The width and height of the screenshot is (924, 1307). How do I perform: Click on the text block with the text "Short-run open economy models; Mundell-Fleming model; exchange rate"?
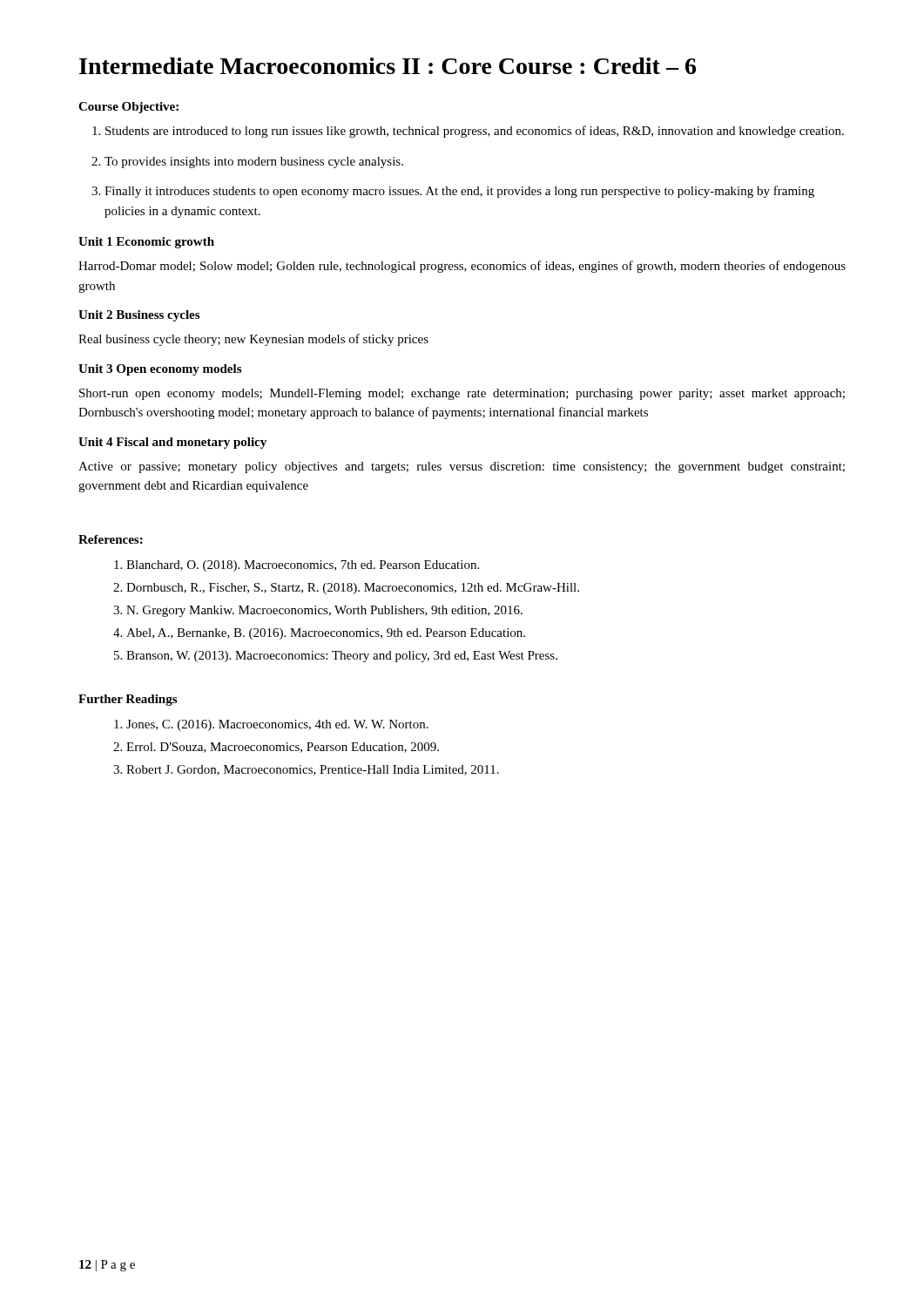coord(462,403)
